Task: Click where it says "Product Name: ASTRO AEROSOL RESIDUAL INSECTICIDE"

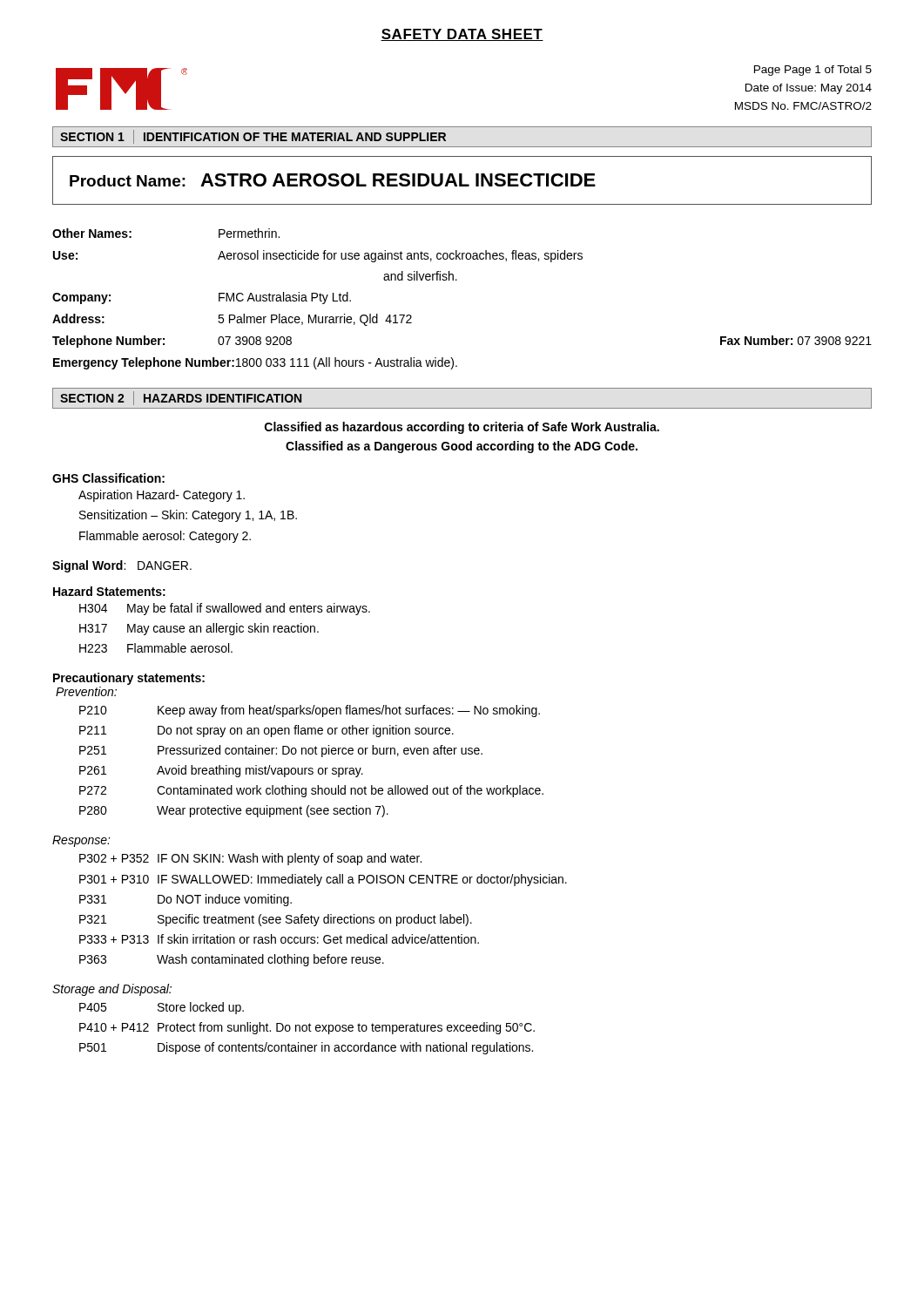Action: [x=462, y=180]
